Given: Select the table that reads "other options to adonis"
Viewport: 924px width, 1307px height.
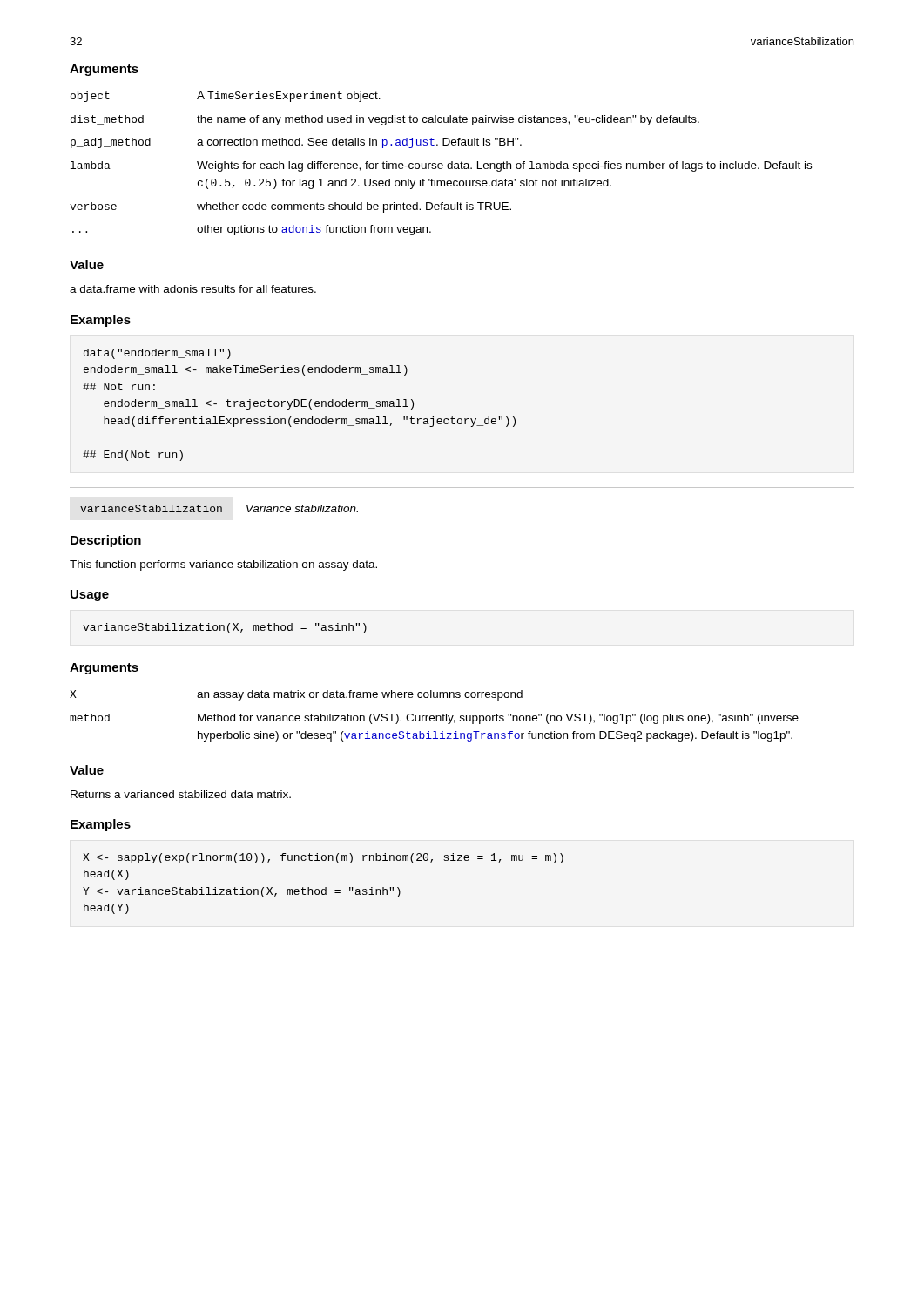Looking at the screenshot, I should click(x=462, y=163).
